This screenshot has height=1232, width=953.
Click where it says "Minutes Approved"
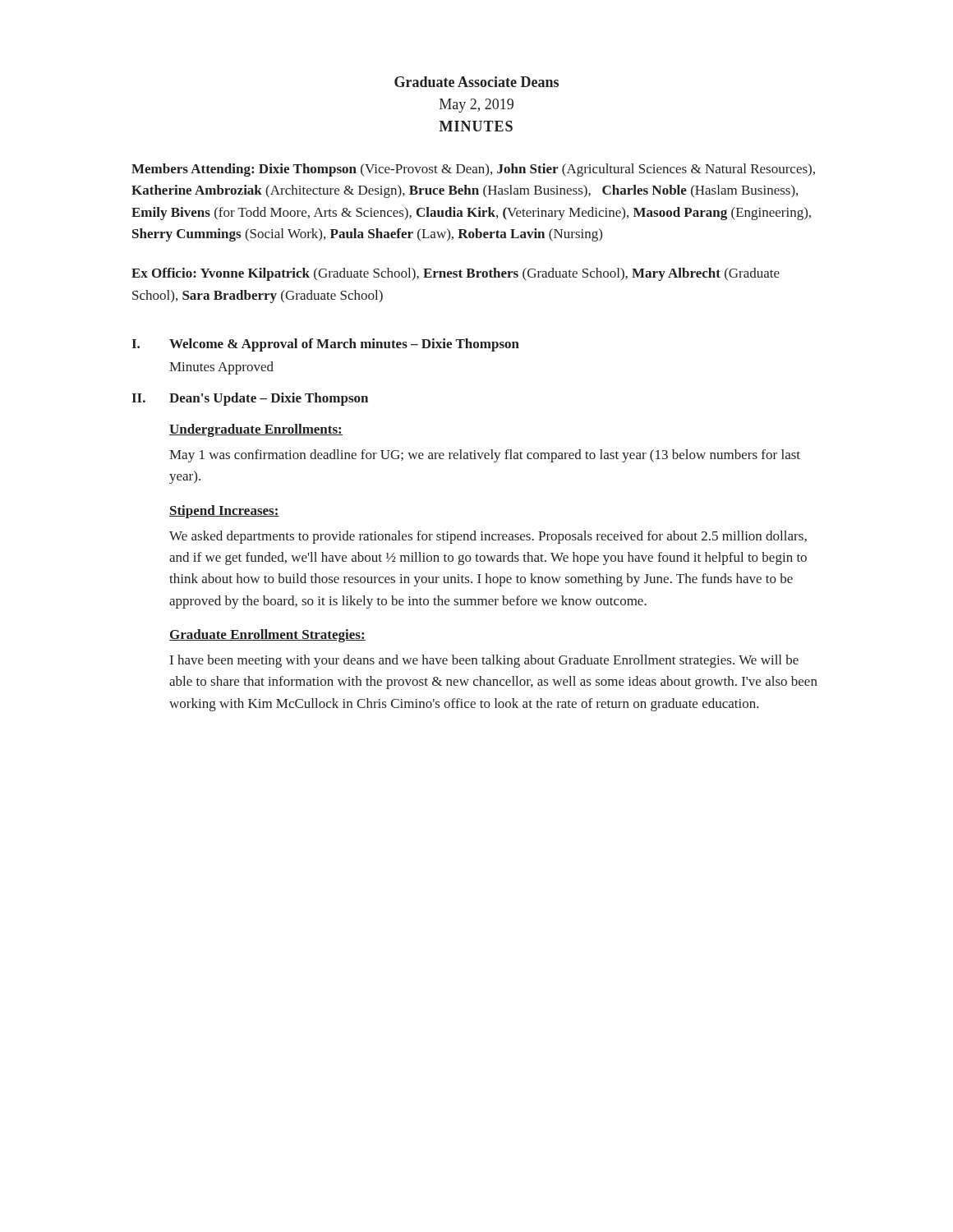[x=221, y=367]
